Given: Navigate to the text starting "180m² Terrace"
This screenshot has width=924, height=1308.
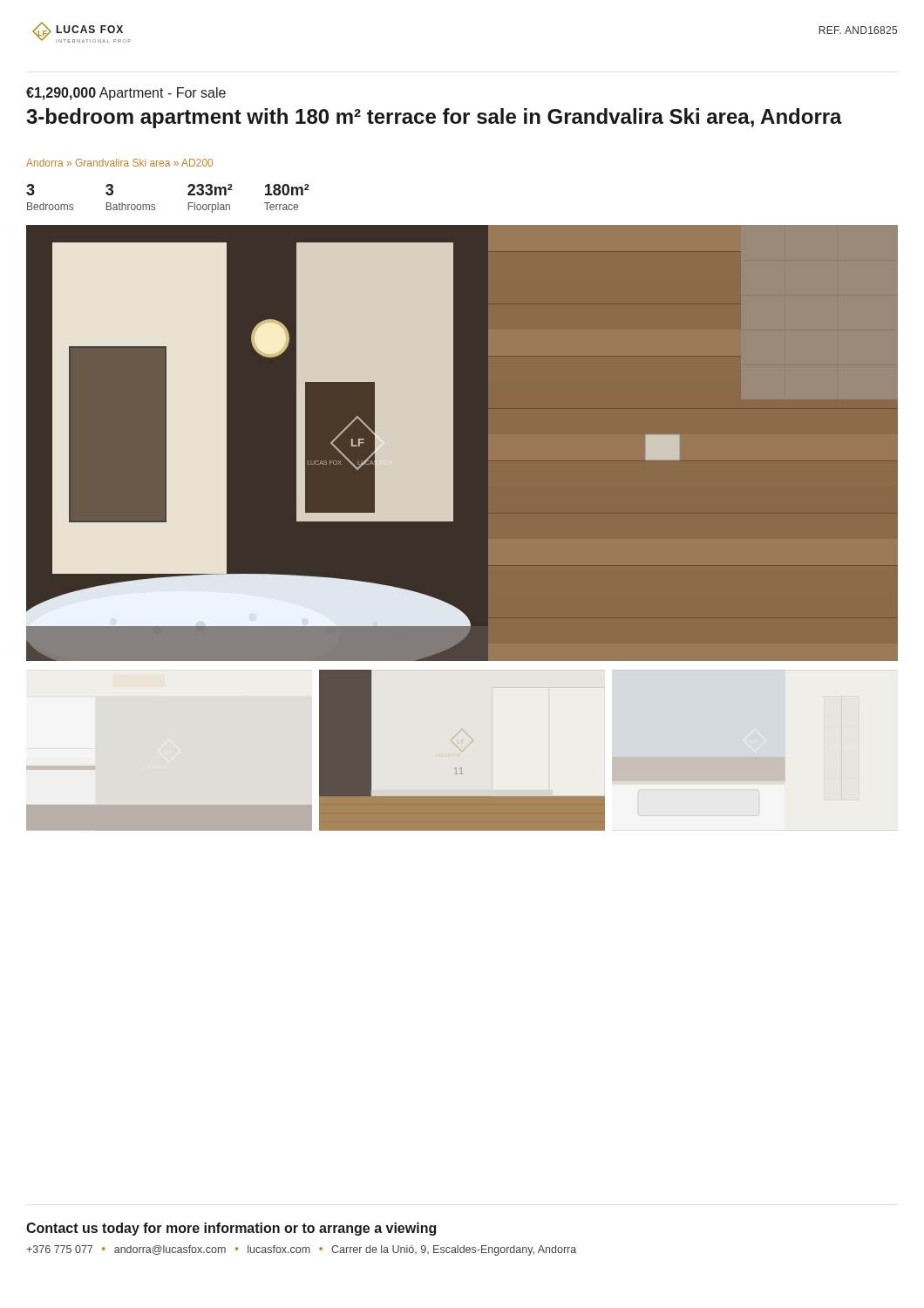Looking at the screenshot, I should (287, 197).
